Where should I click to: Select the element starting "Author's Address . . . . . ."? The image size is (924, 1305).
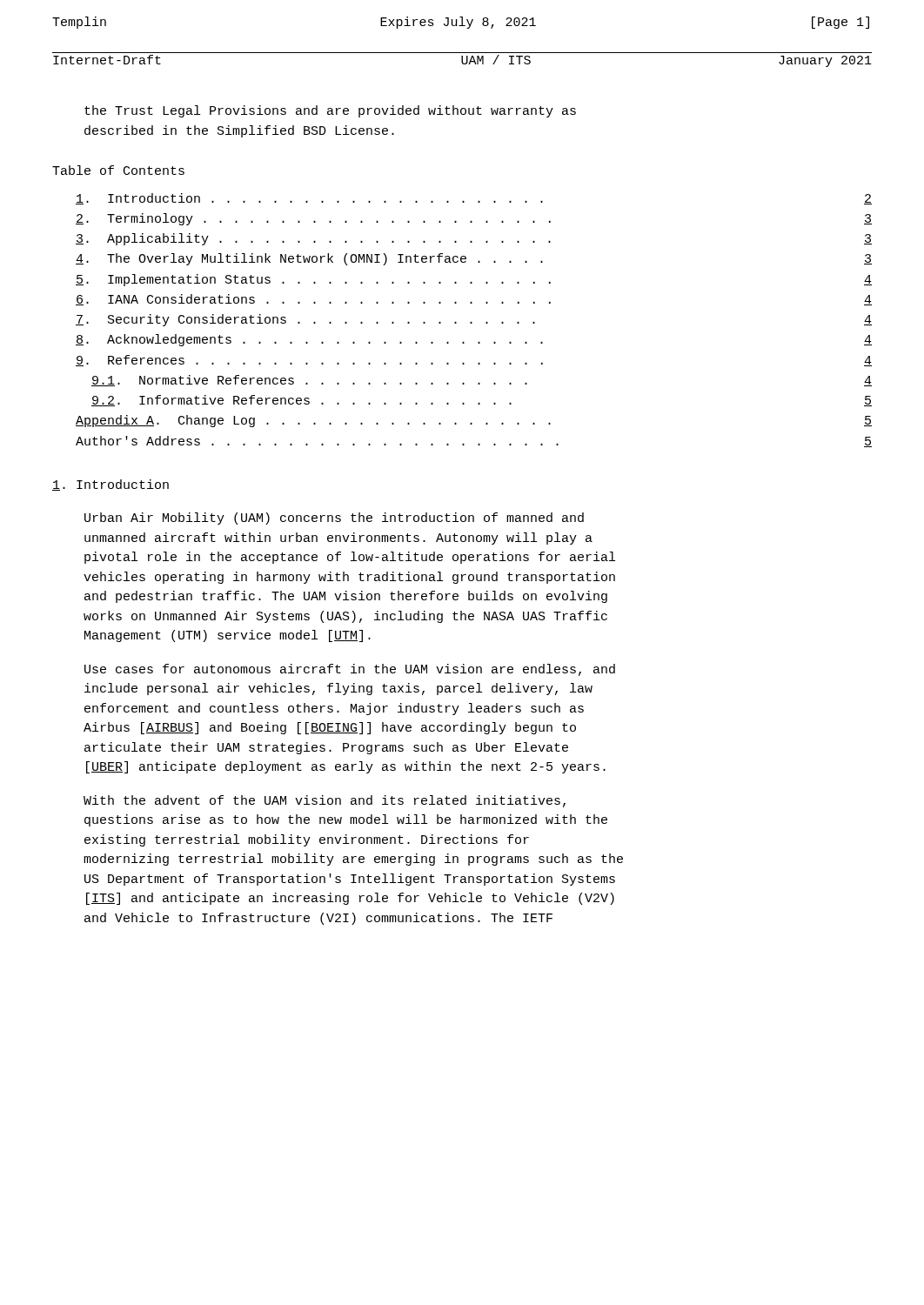462,442
